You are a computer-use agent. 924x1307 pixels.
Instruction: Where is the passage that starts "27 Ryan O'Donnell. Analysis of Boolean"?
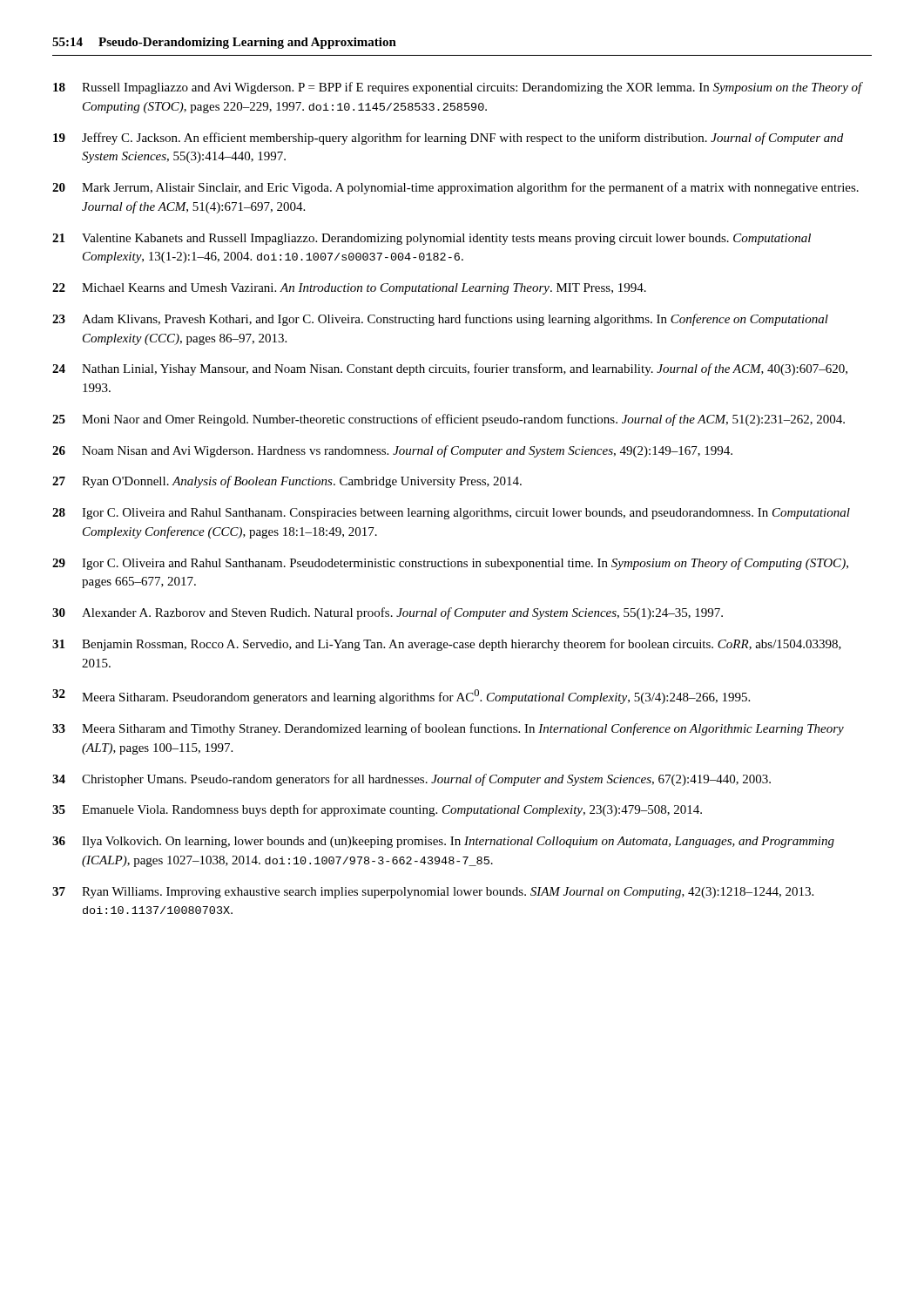462,482
